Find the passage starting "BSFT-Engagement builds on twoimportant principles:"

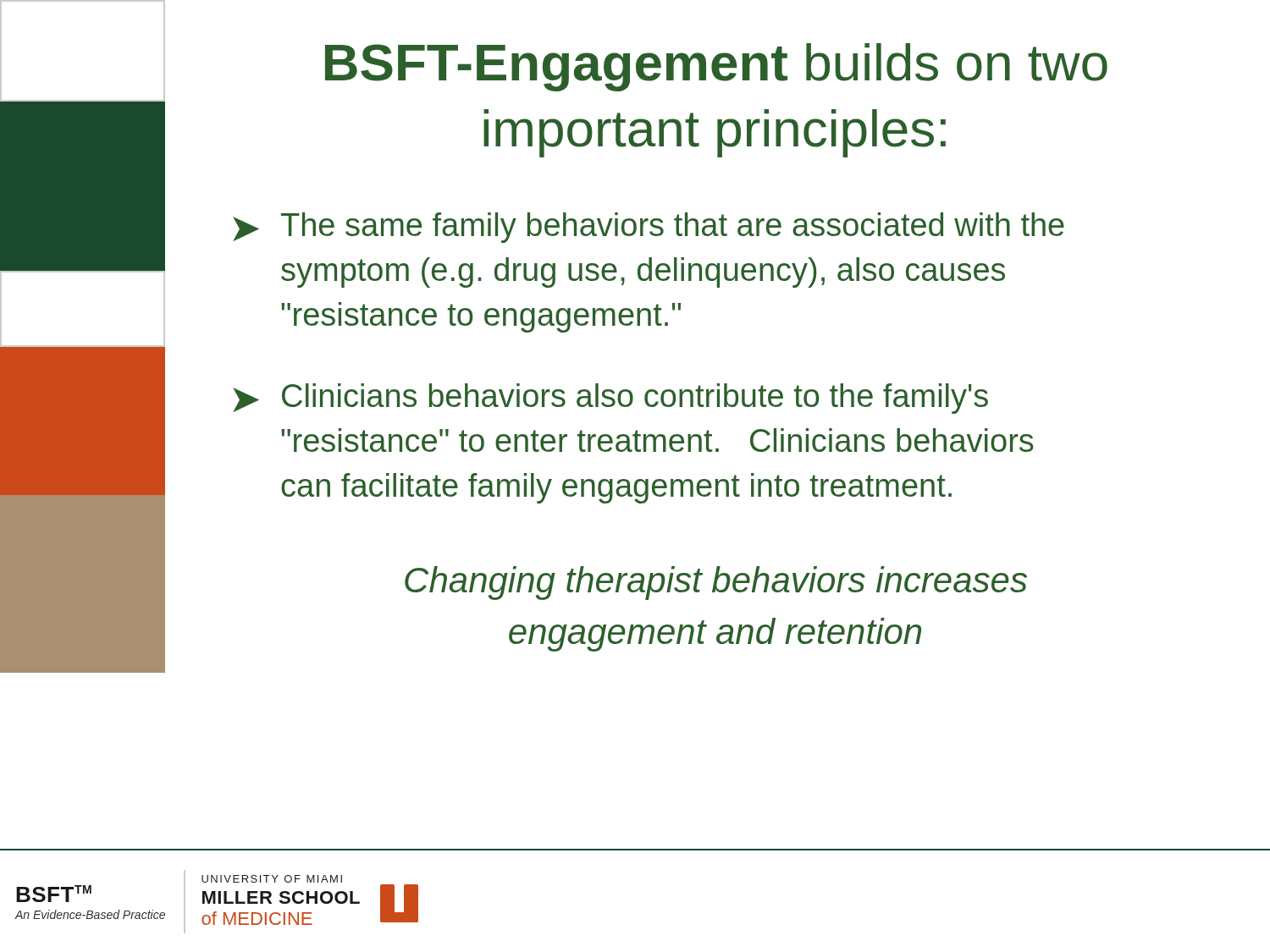(x=715, y=95)
